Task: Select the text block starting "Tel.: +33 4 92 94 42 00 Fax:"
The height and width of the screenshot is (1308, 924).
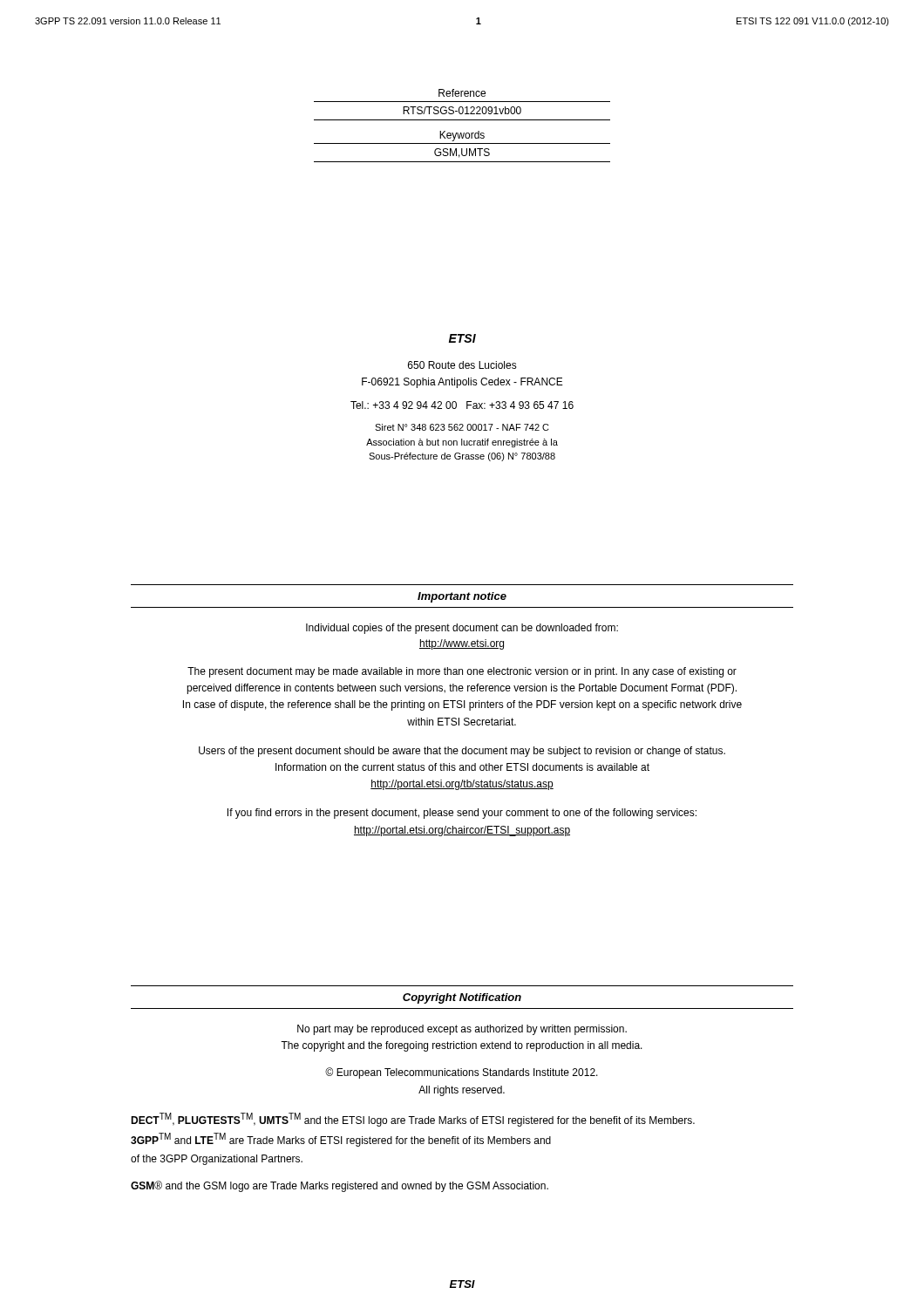Action: (462, 406)
